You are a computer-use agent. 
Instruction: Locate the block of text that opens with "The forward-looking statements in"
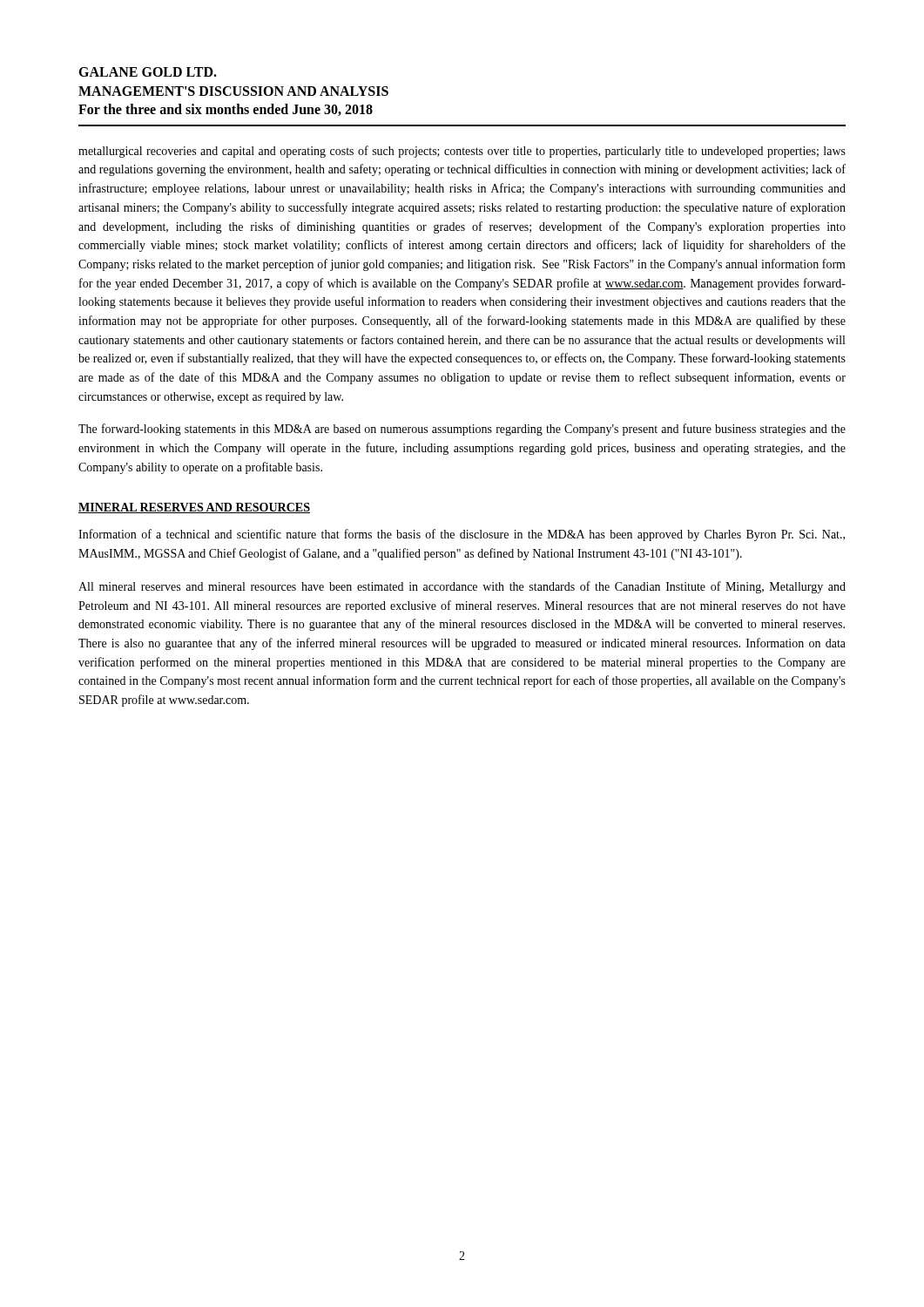coord(462,448)
